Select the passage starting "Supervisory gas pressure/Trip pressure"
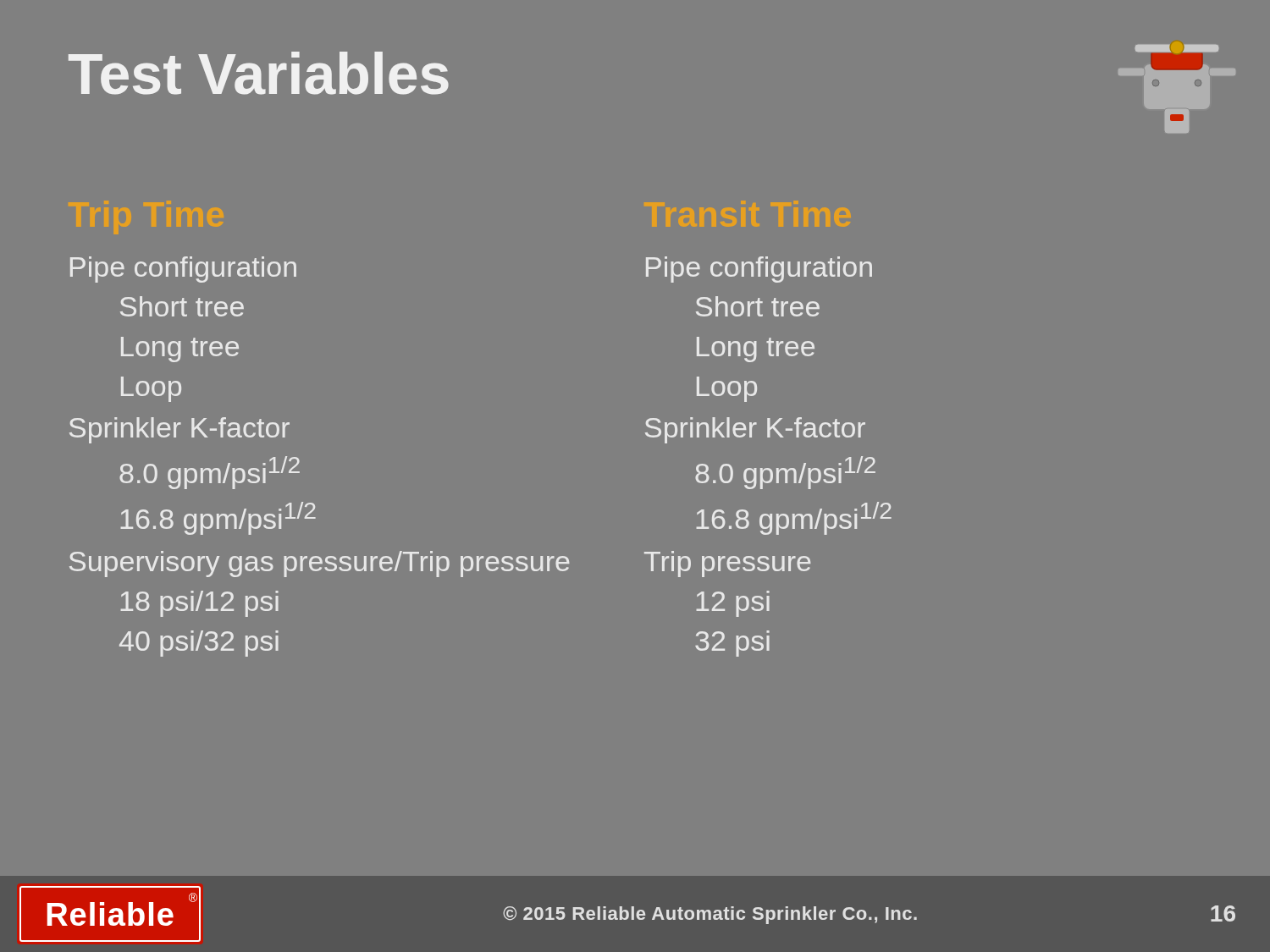 tap(319, 561)
